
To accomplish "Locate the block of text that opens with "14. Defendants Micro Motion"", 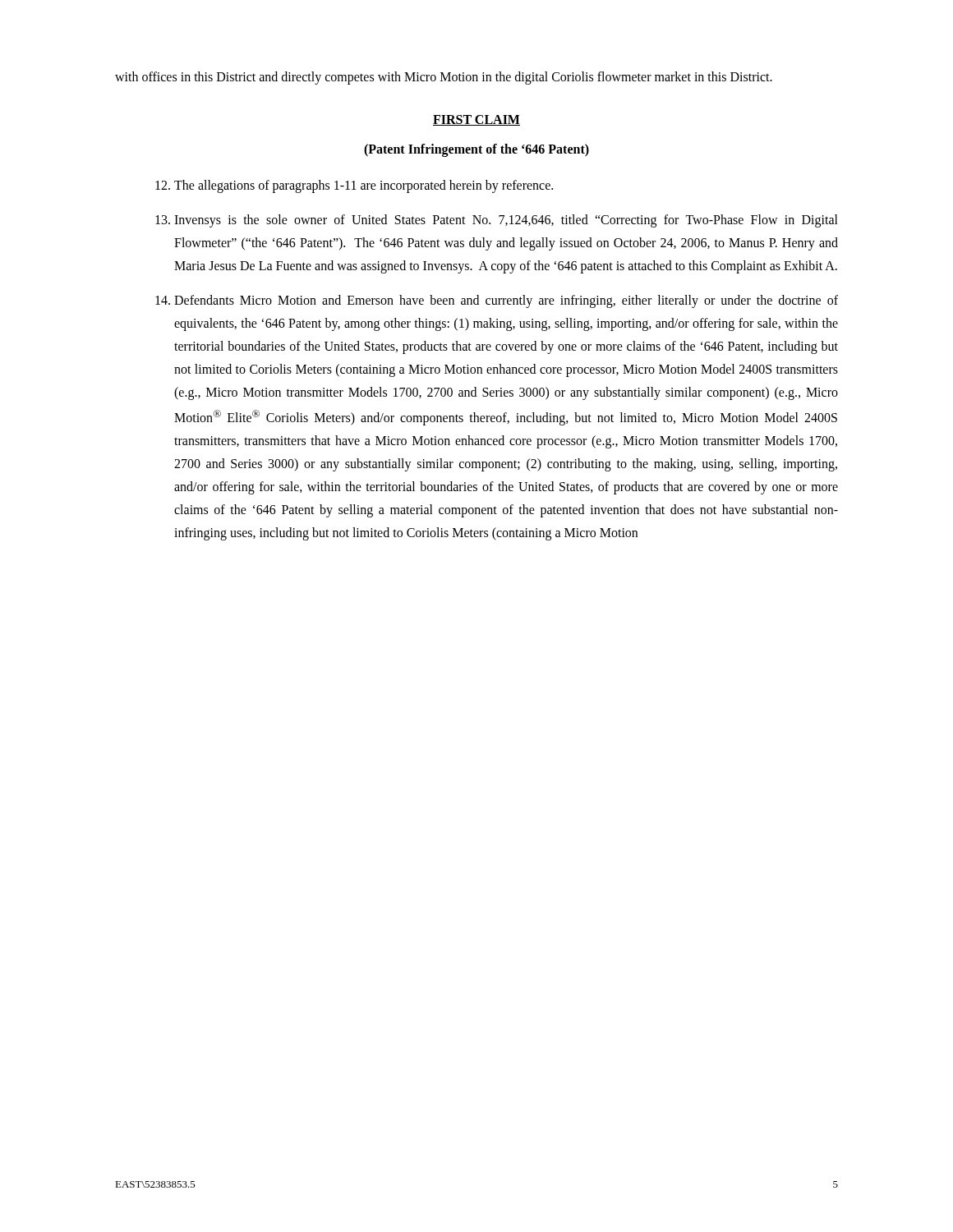I will pyautogui.click(x=476, y=417).
